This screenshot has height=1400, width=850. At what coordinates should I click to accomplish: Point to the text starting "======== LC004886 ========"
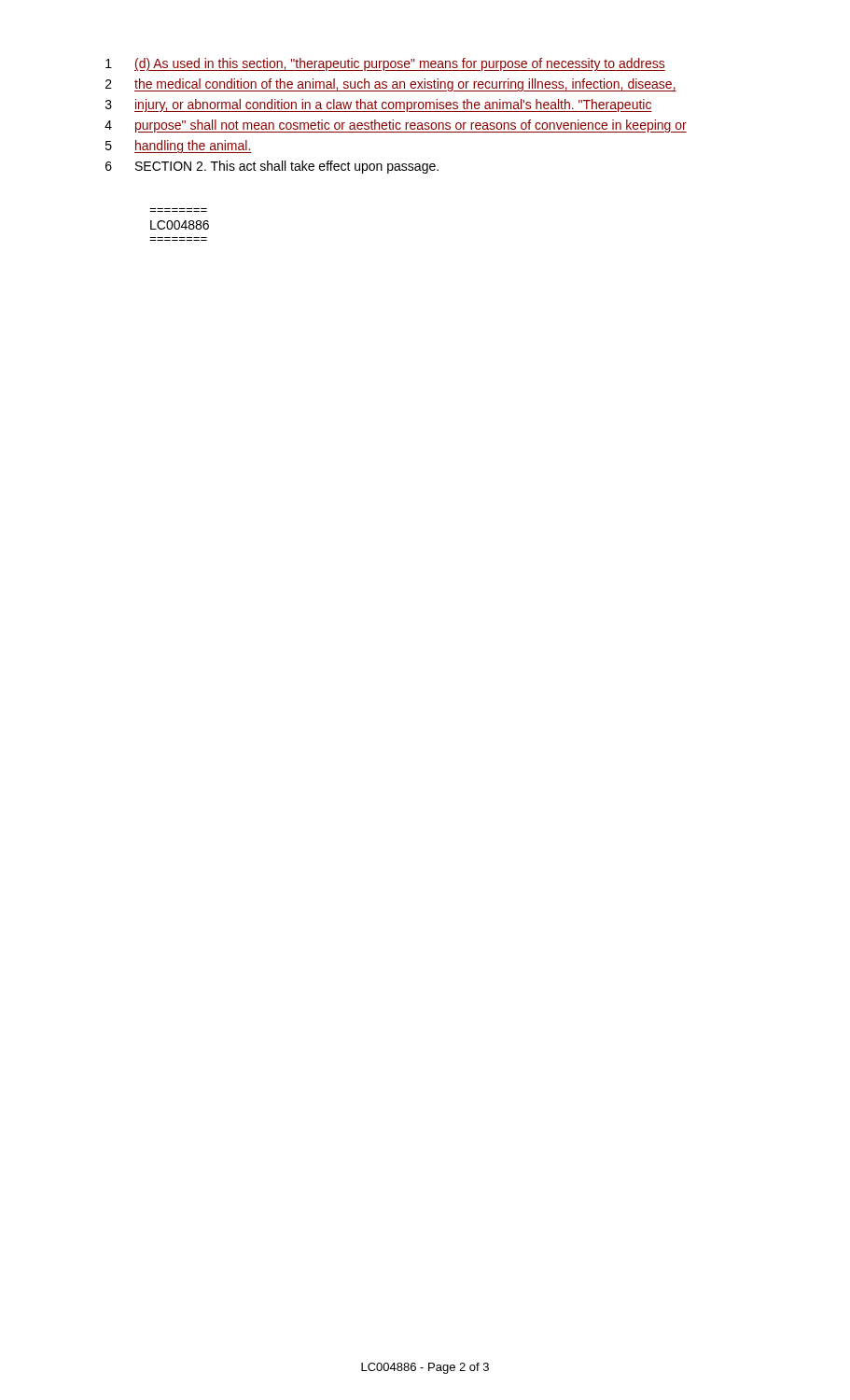click(x=180, y=225)
